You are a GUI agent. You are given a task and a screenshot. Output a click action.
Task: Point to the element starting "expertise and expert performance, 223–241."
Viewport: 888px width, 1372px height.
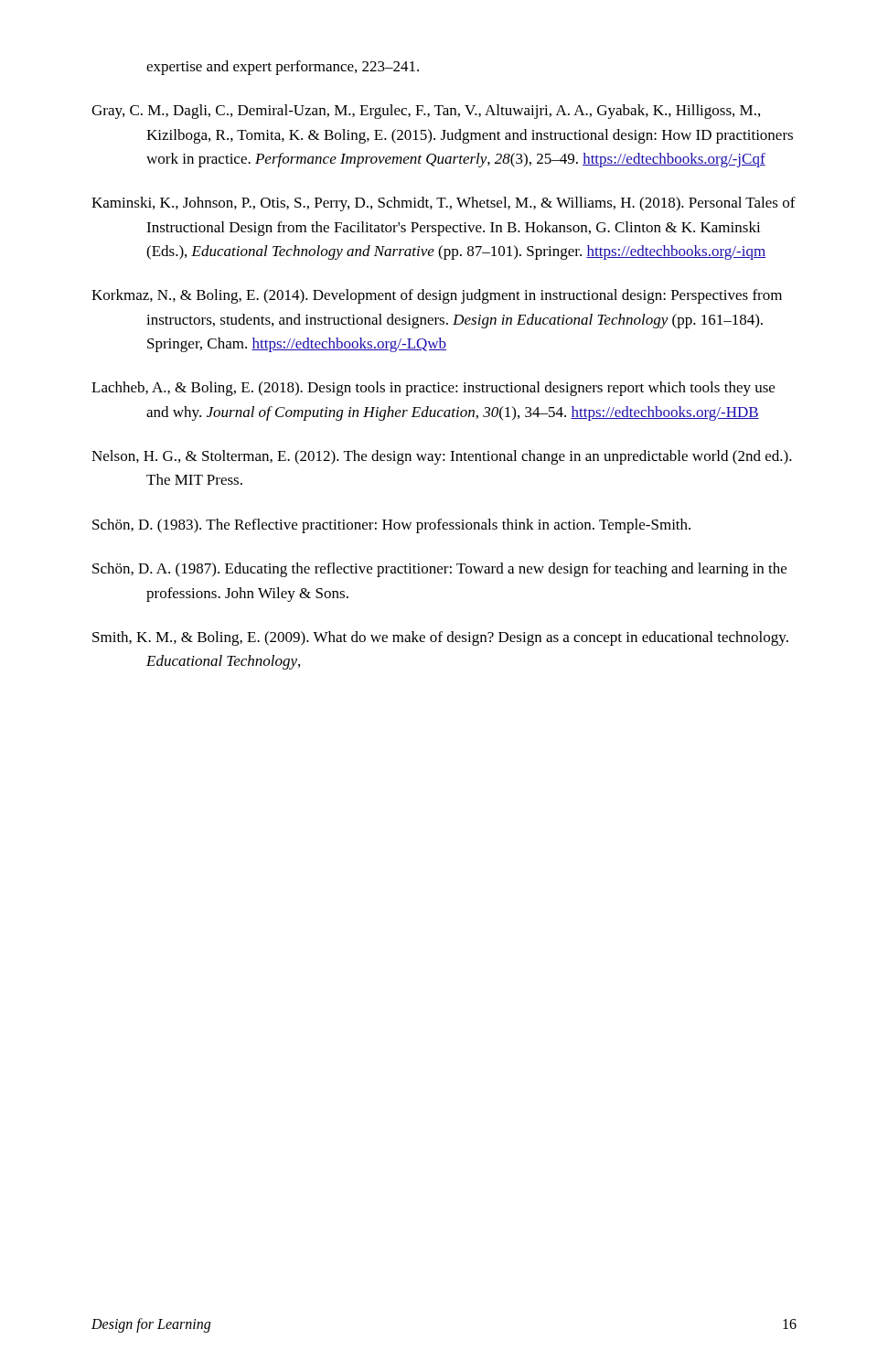pyautogui.click(x=283, y=66)
